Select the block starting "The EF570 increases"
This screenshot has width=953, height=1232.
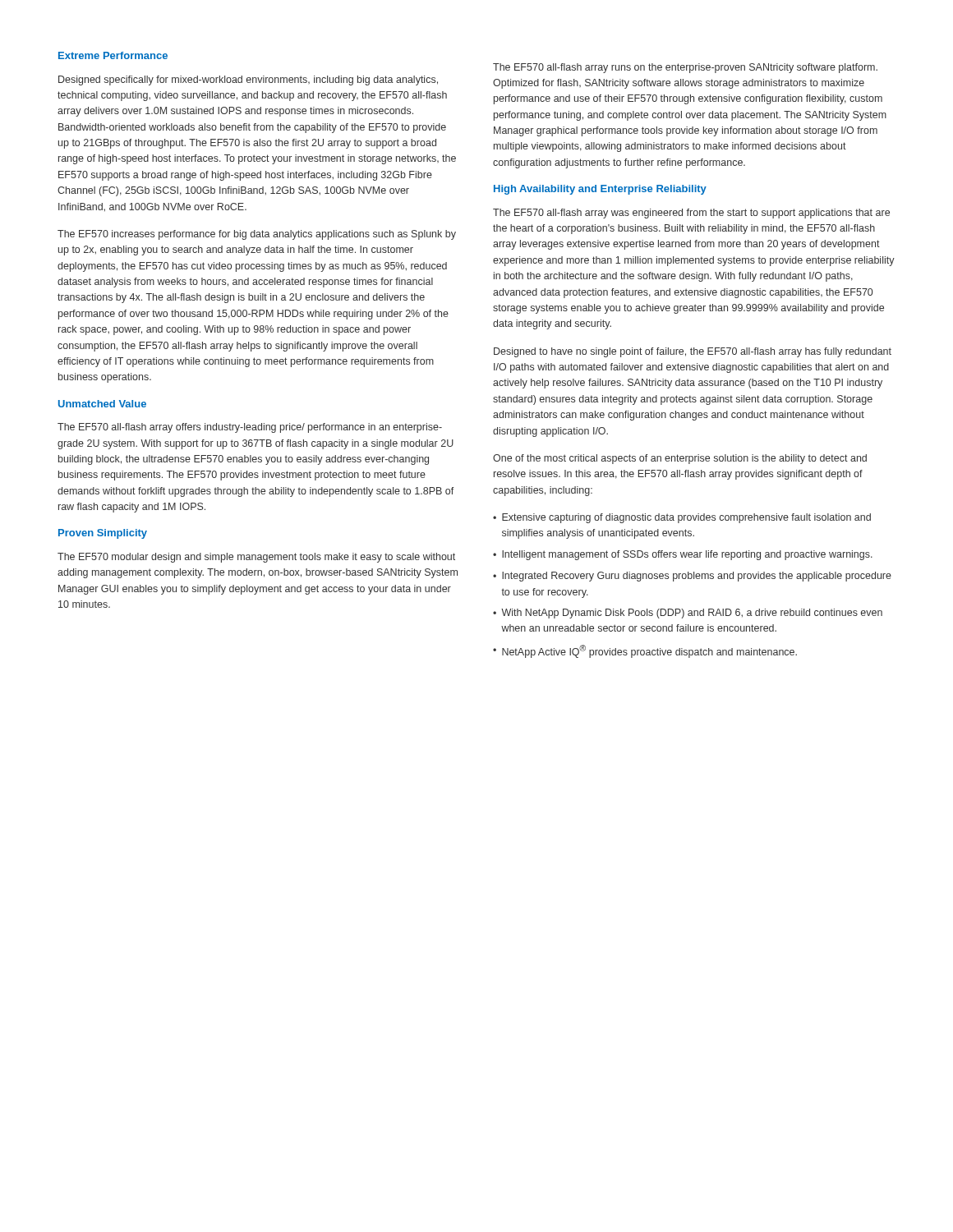259,306
